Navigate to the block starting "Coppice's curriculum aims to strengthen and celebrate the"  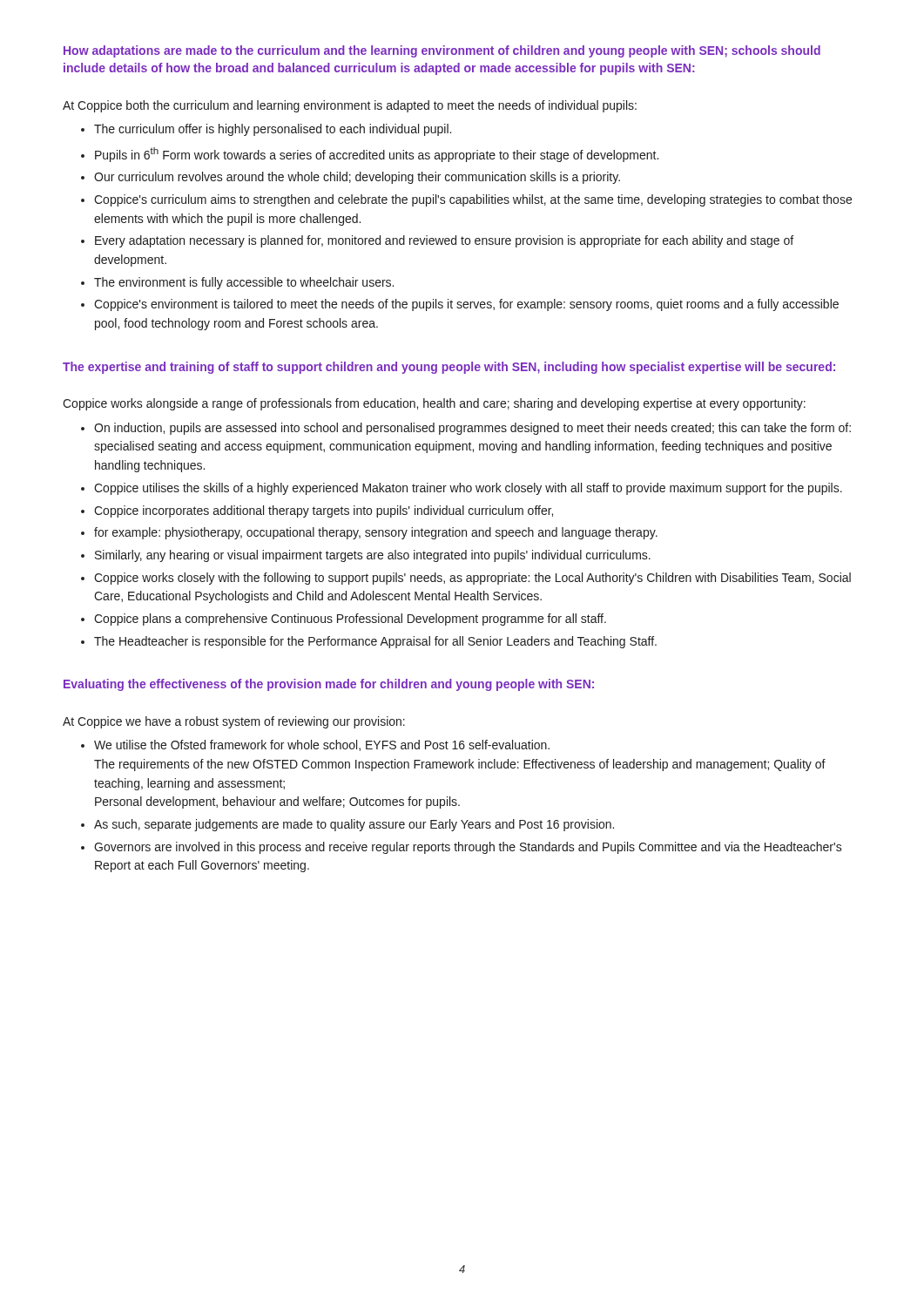coord(473,209)
